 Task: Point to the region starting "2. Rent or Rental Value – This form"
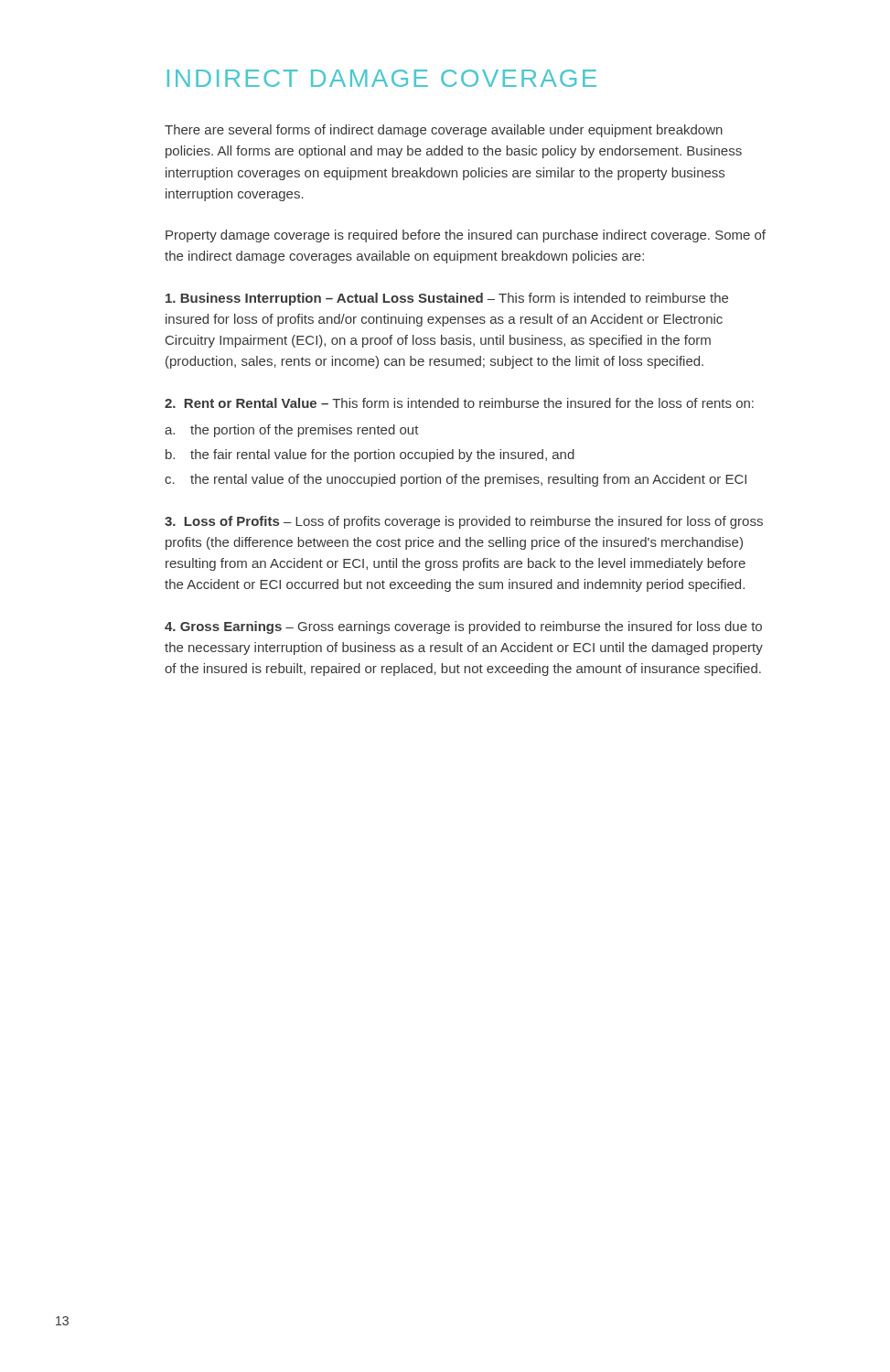click(466, 442)
